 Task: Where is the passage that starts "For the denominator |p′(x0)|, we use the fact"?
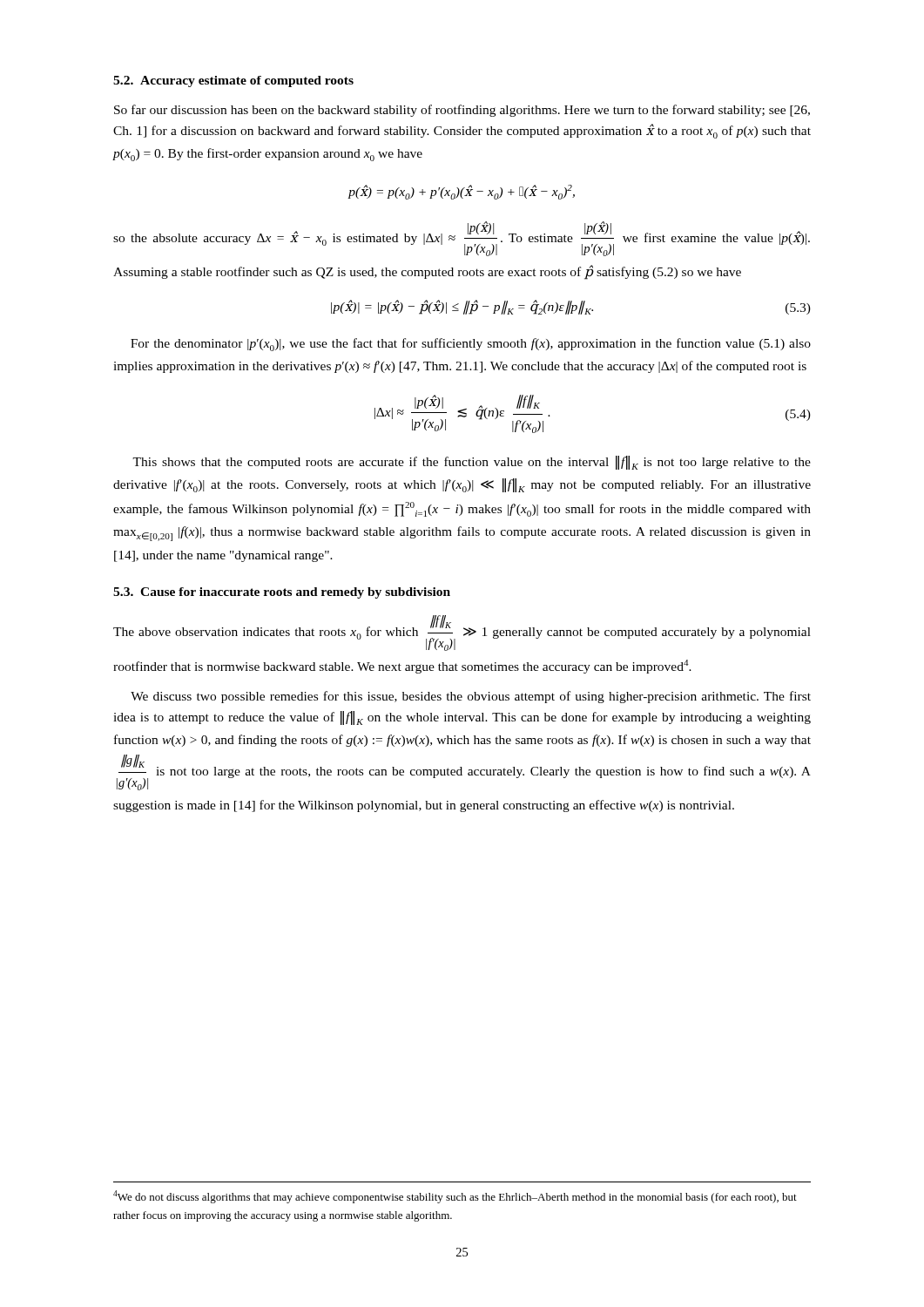(x=462, y=354)
